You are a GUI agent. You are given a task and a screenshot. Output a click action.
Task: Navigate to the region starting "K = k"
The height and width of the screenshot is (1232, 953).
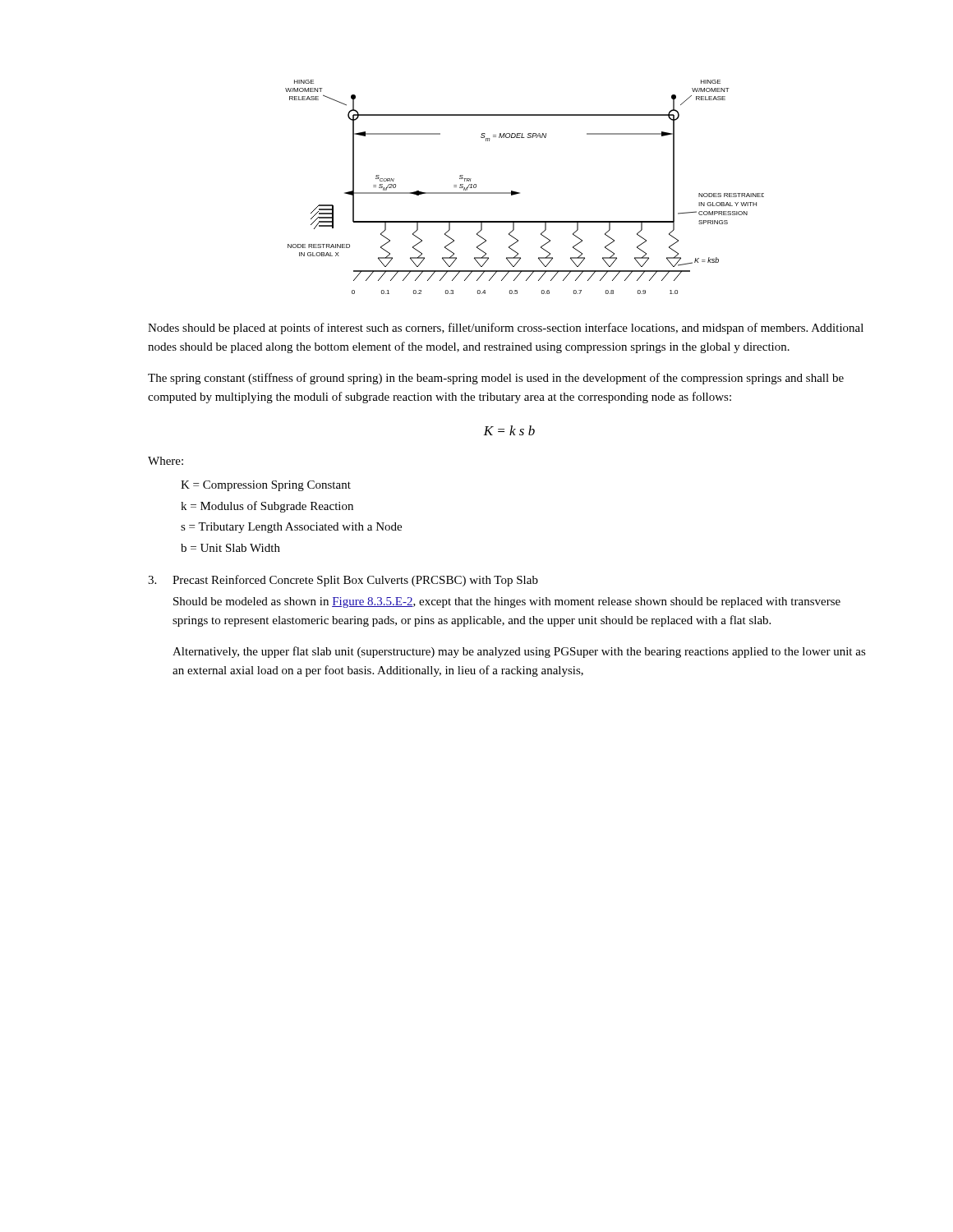point(509,431)
